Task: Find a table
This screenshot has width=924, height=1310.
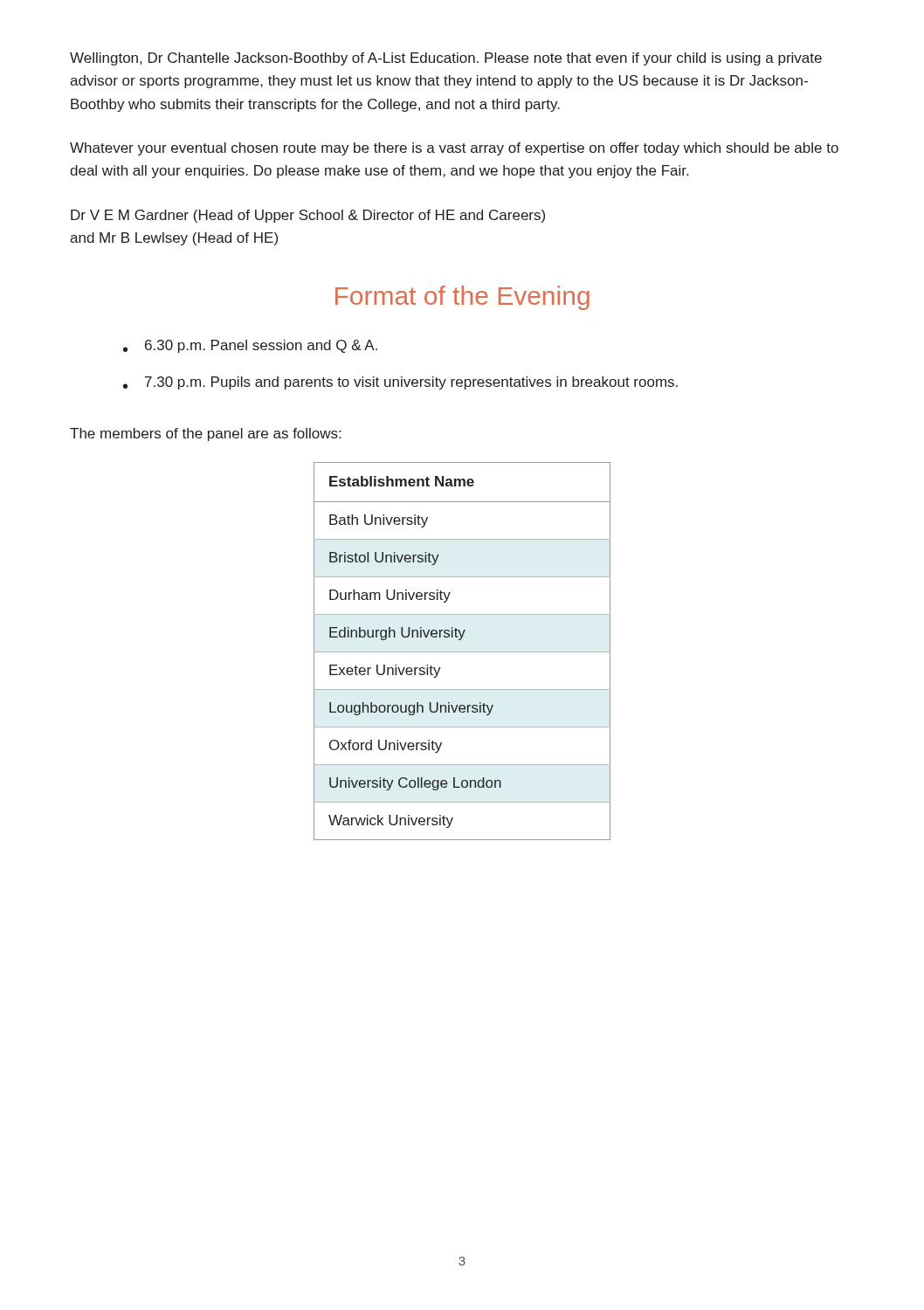Action: pos(462,651)
